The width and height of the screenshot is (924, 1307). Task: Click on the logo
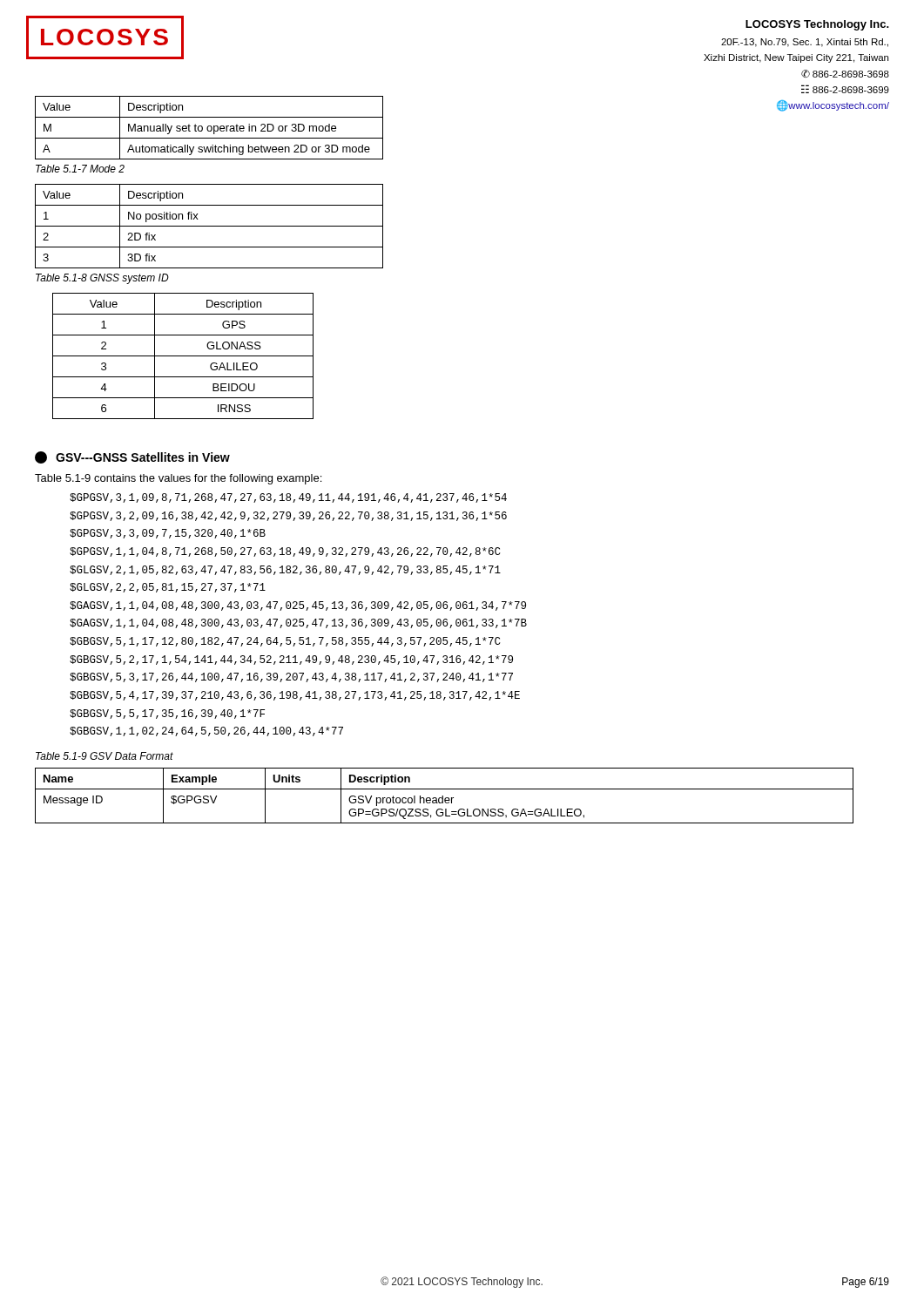105,37
